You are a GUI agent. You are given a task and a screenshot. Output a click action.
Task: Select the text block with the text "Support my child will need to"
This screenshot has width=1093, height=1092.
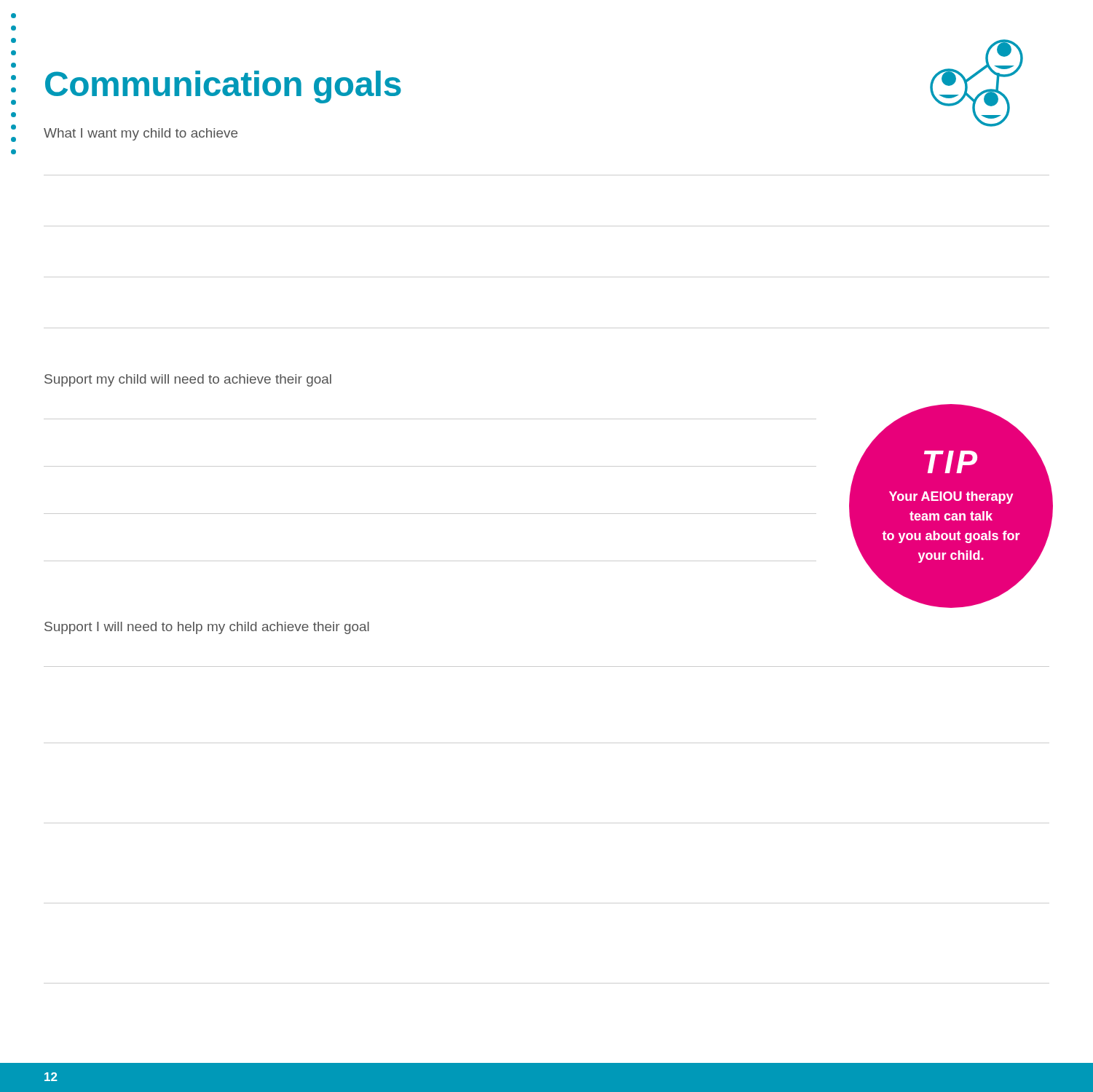[x=188, y=379]
